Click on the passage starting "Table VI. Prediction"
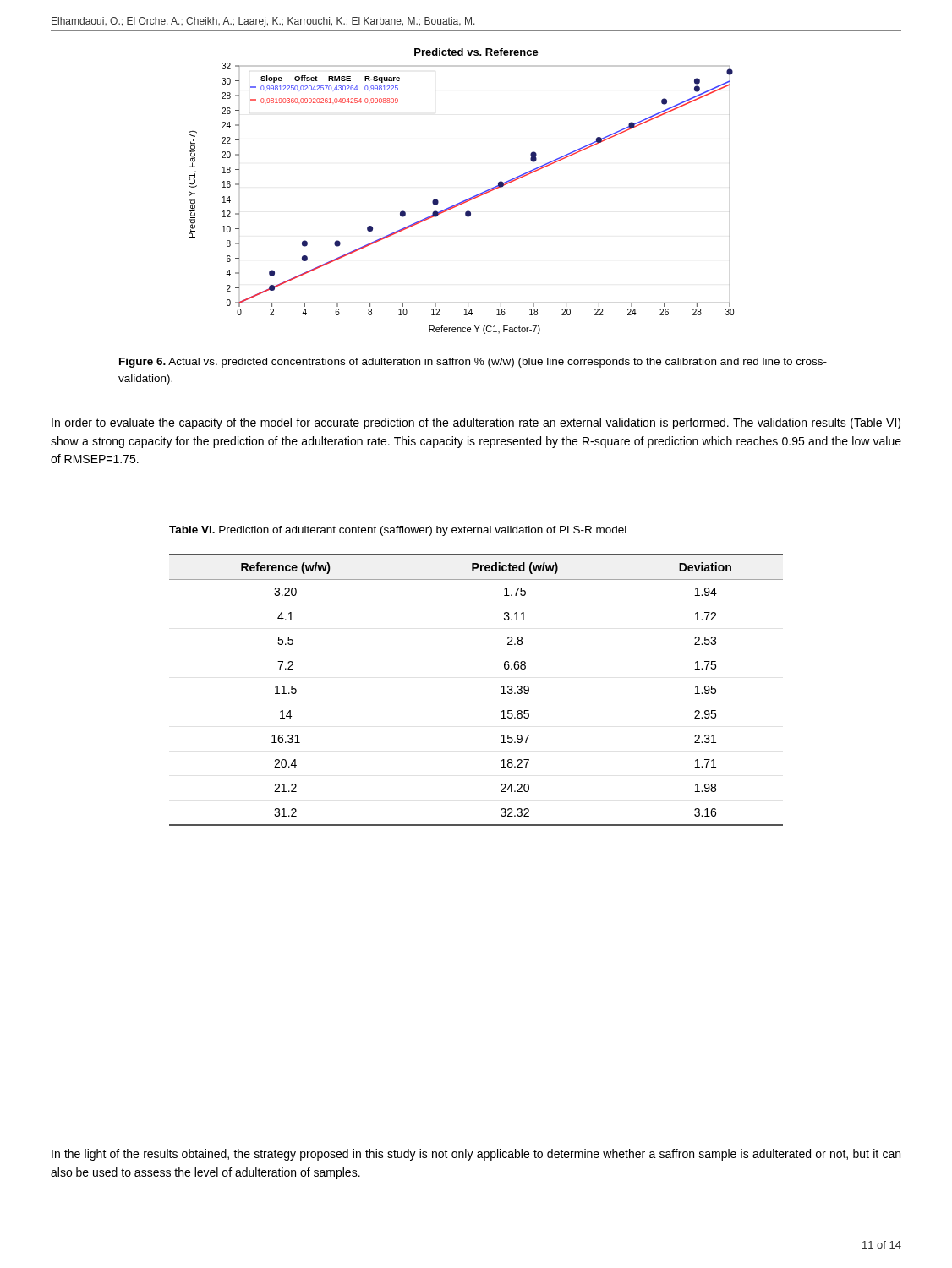The height and width of the screenshot is (1268, 952). tap(398, 530)
